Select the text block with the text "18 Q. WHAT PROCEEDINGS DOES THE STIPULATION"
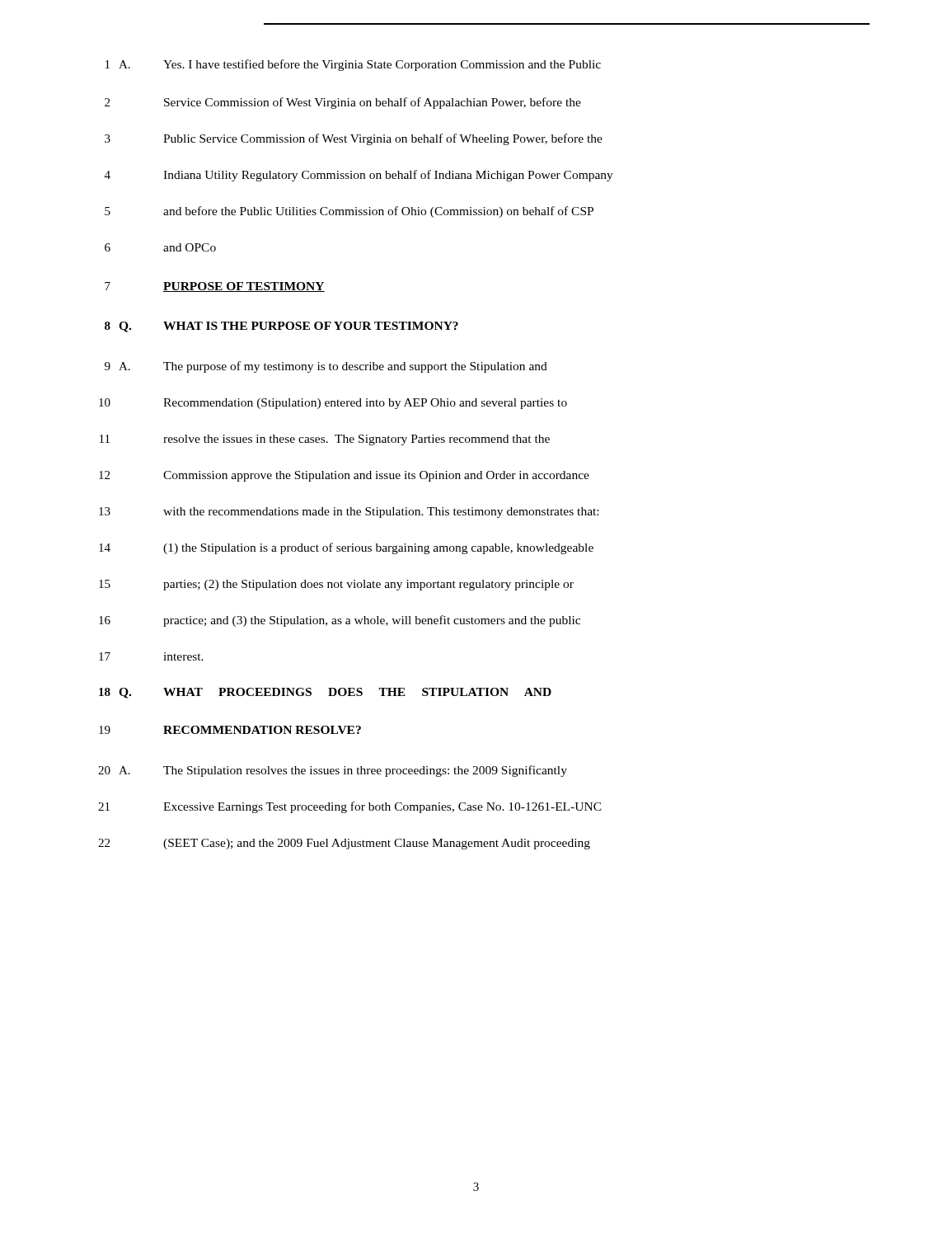Image resolution: width=952 pixels, height=1237 pixels. click(x=476, y=692)
